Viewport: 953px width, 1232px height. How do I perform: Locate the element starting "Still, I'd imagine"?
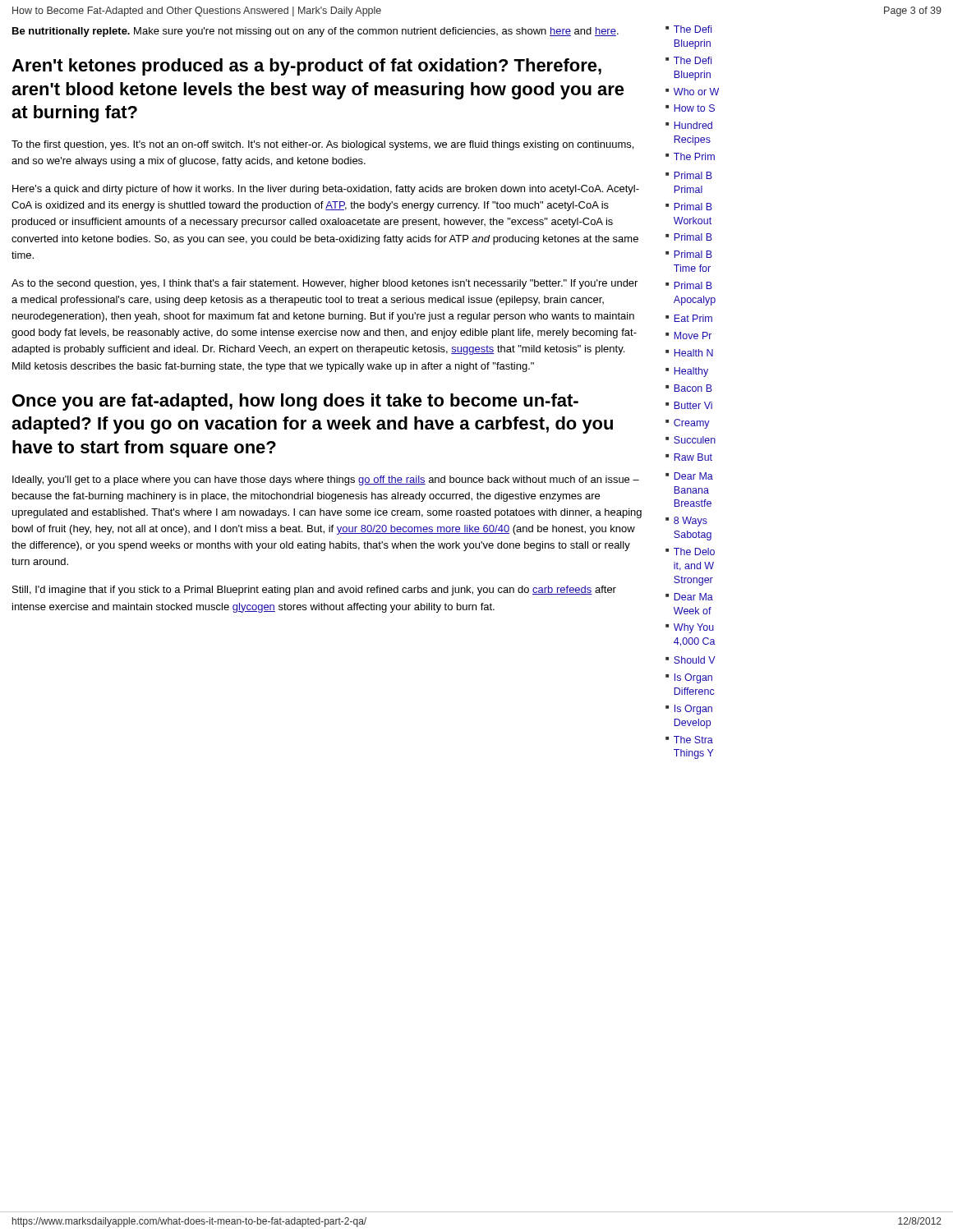coord(314,598)
